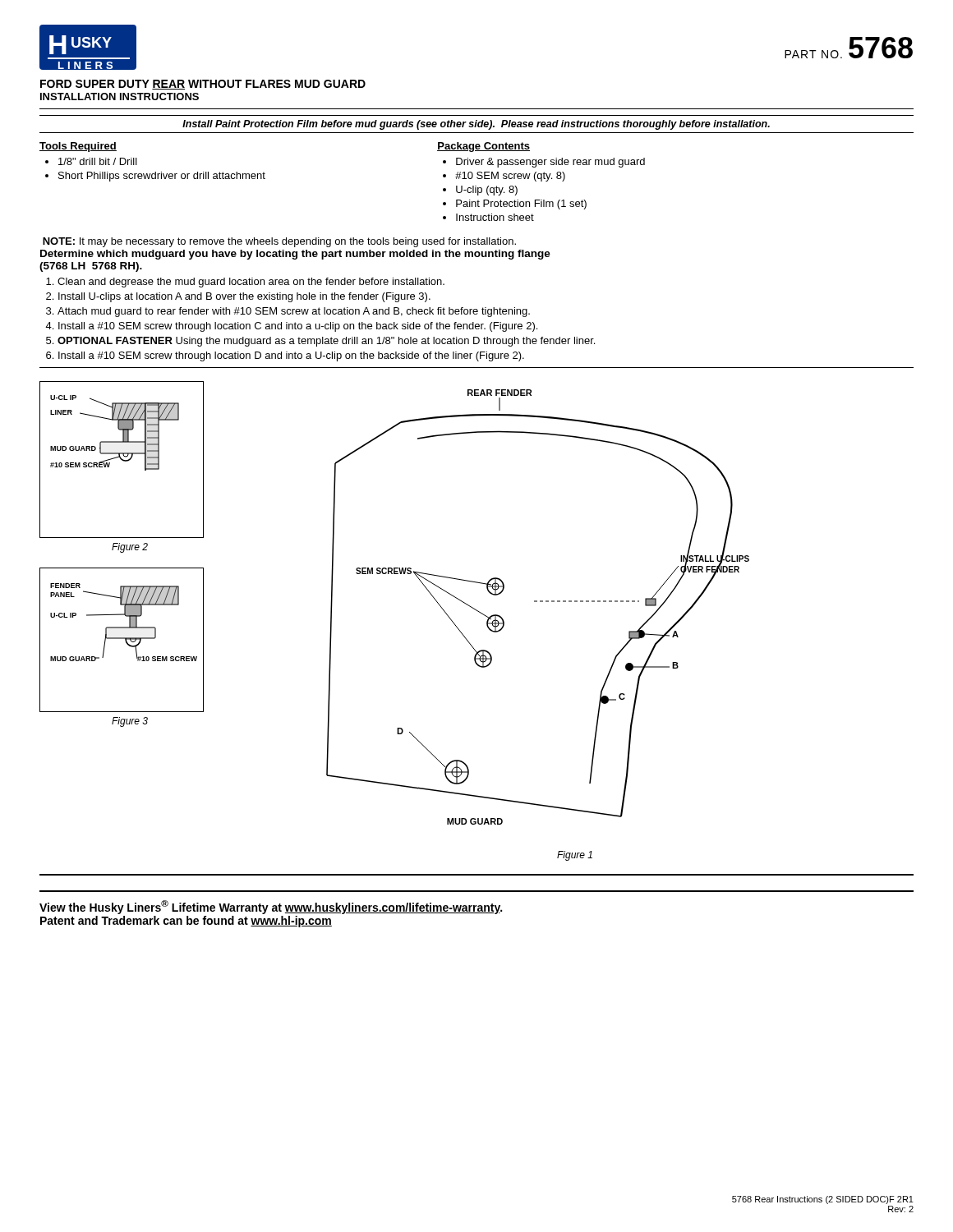Screen dimensions: 1232x953
Task: Locate the logo
Action: coord(93,48)
